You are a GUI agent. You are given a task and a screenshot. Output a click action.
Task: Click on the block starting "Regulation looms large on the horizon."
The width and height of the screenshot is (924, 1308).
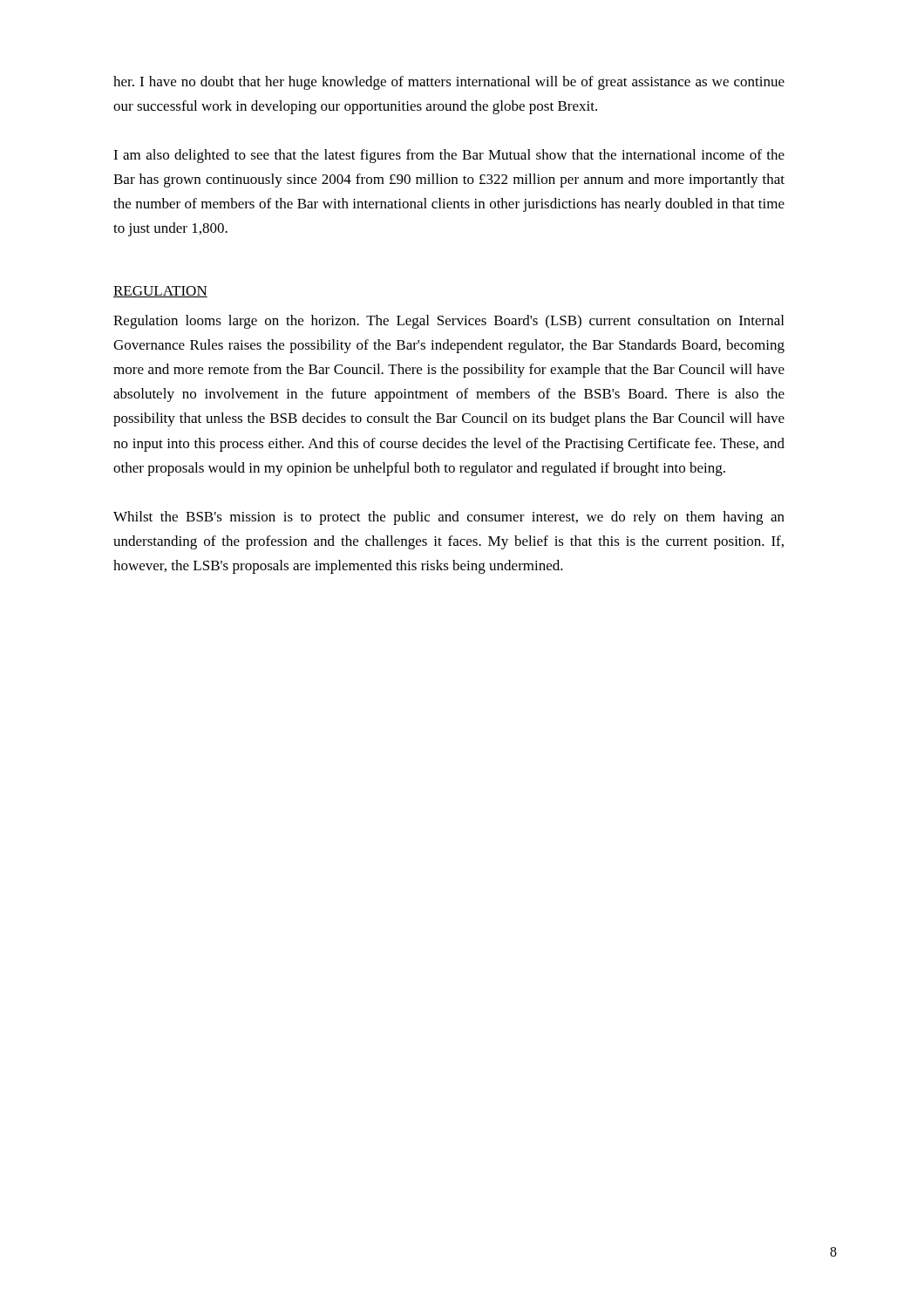click(449, 394)
